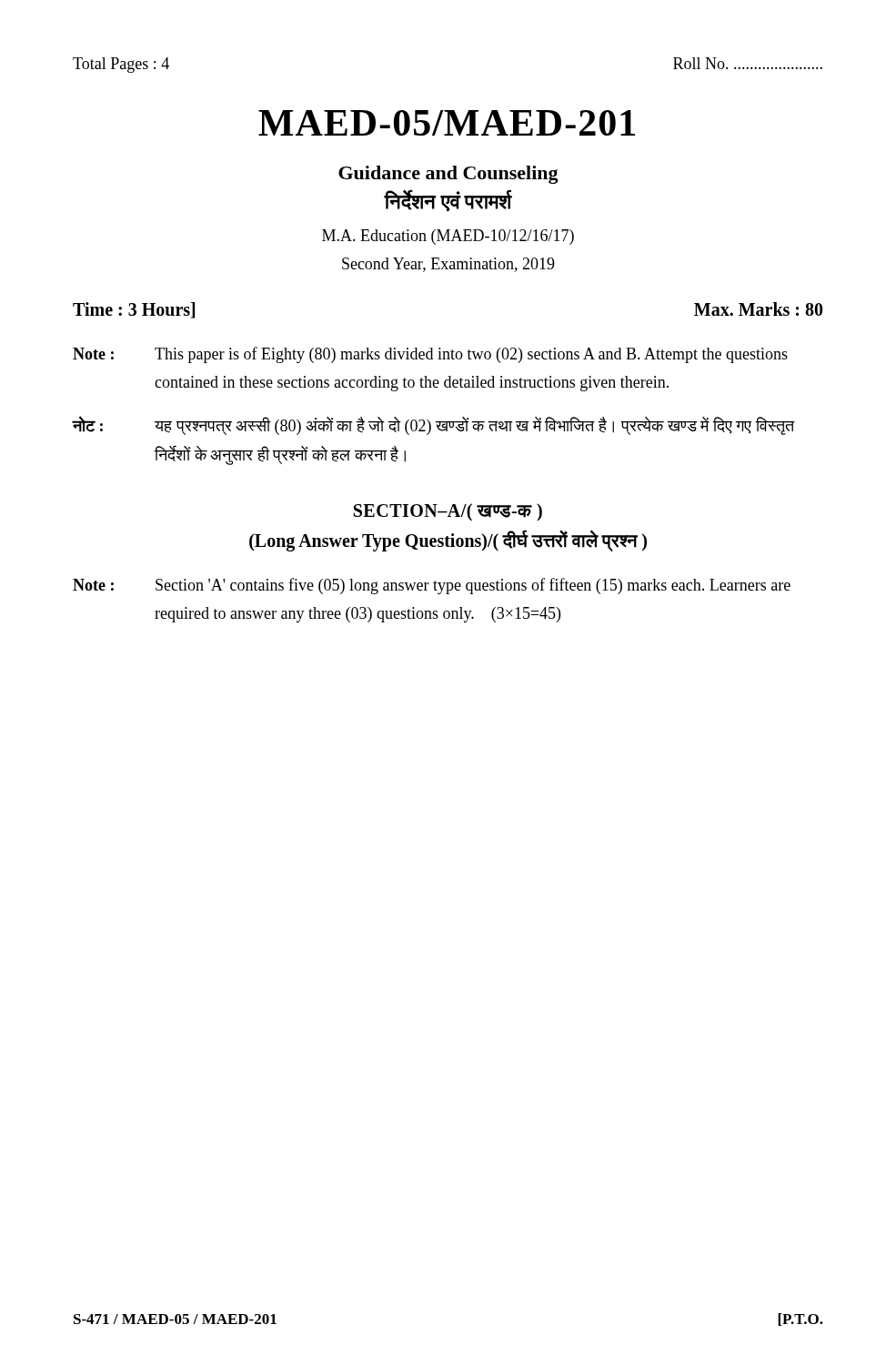The width and height of the screenshot is (896, 1365).
Task: Click on the region starting "SECTION–A/( खण्ड-क )"
Action: click(x=448, y=511)
